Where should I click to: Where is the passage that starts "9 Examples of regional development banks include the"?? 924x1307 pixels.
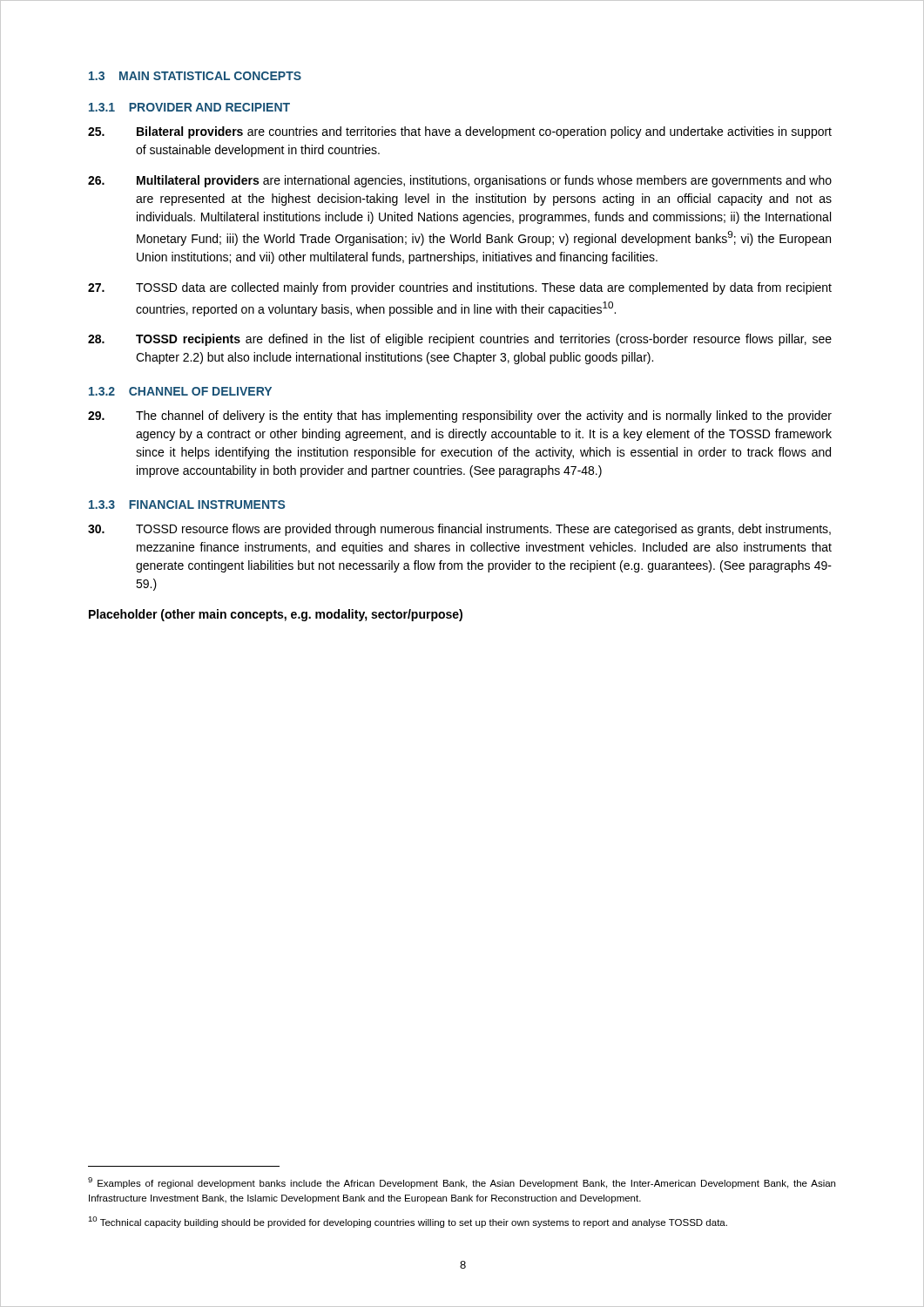click(x=462, y=1189)
